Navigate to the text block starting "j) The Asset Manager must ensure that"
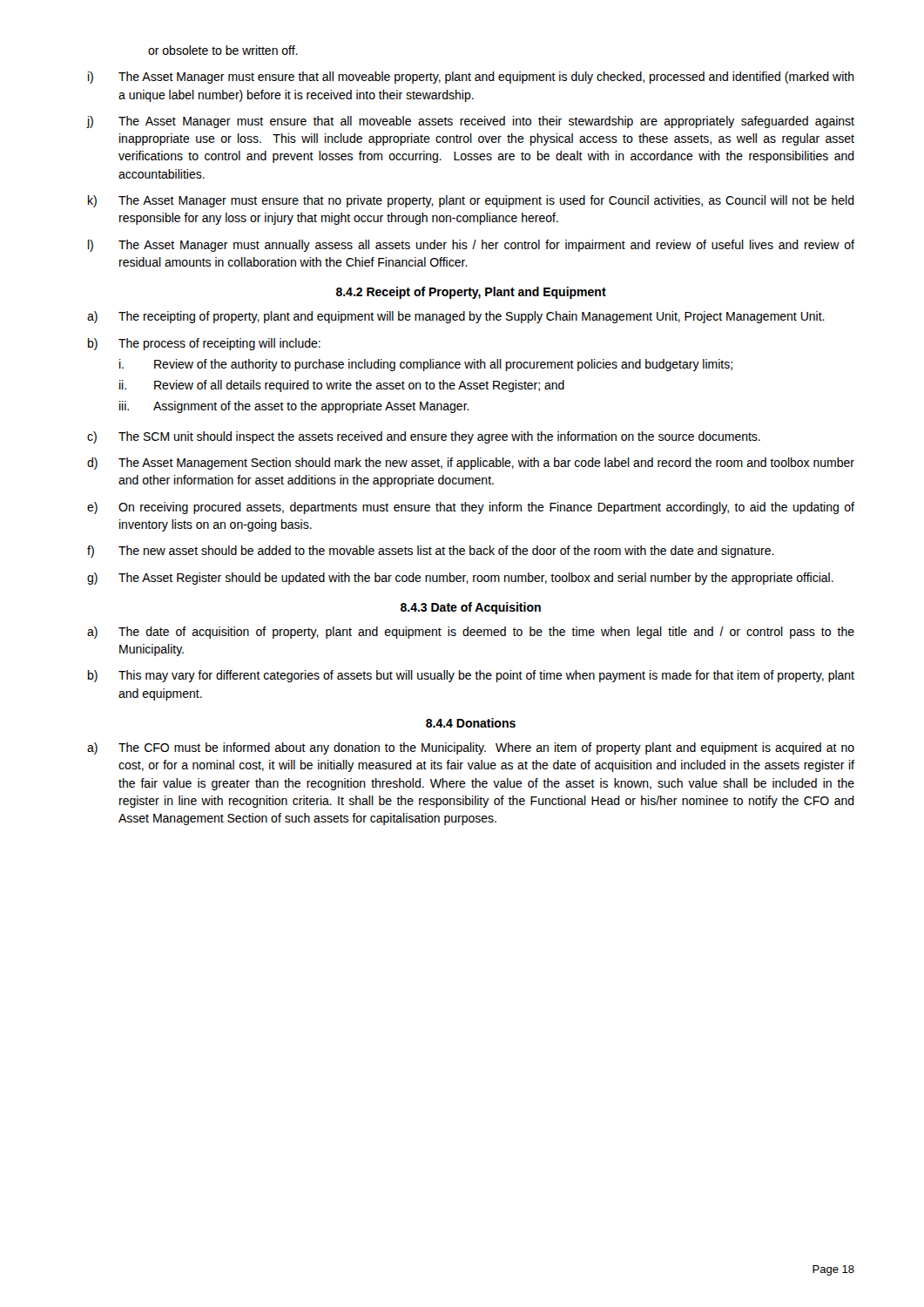 [x=471, y=148]
